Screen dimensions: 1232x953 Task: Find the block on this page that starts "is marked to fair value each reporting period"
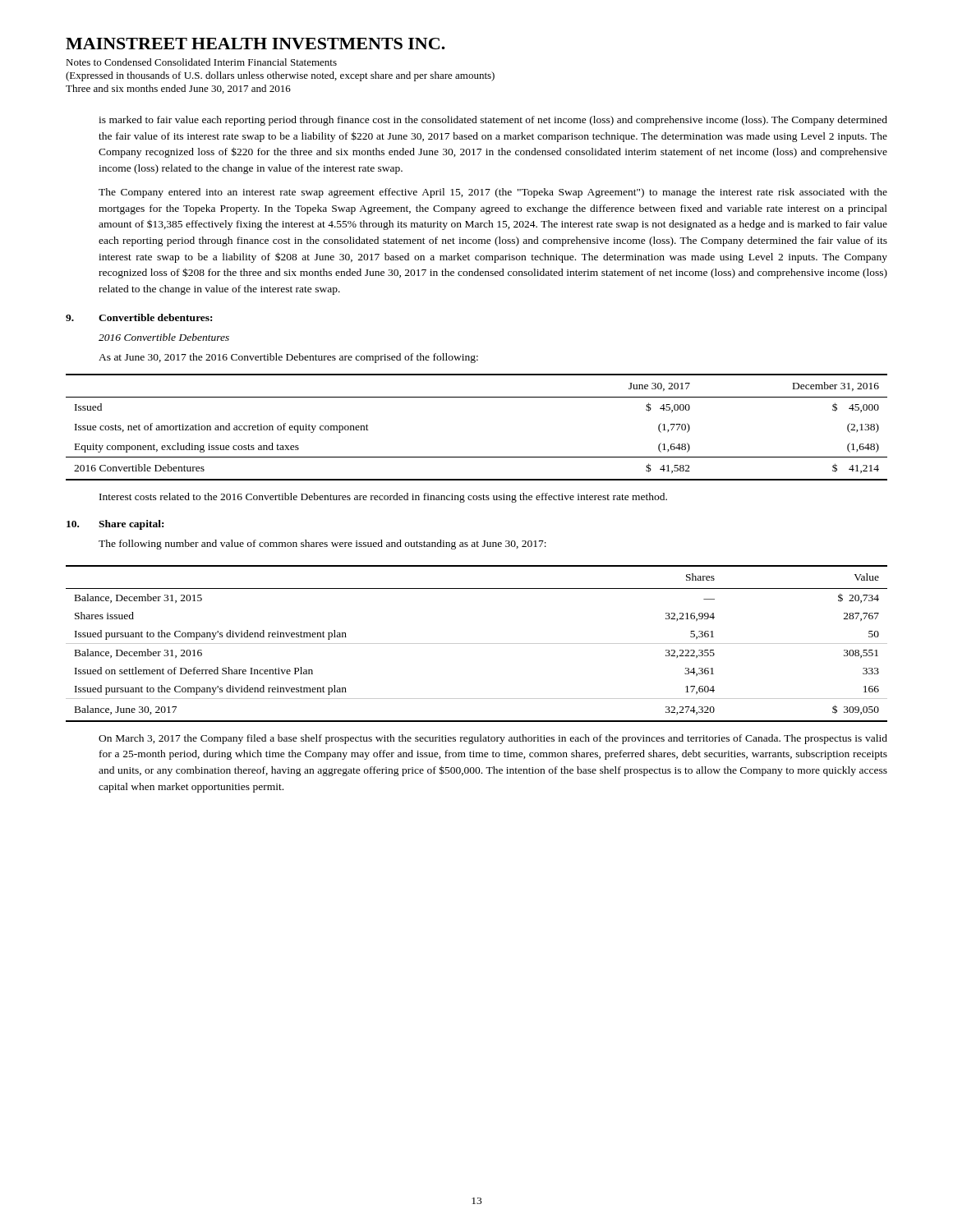point(493,144)
